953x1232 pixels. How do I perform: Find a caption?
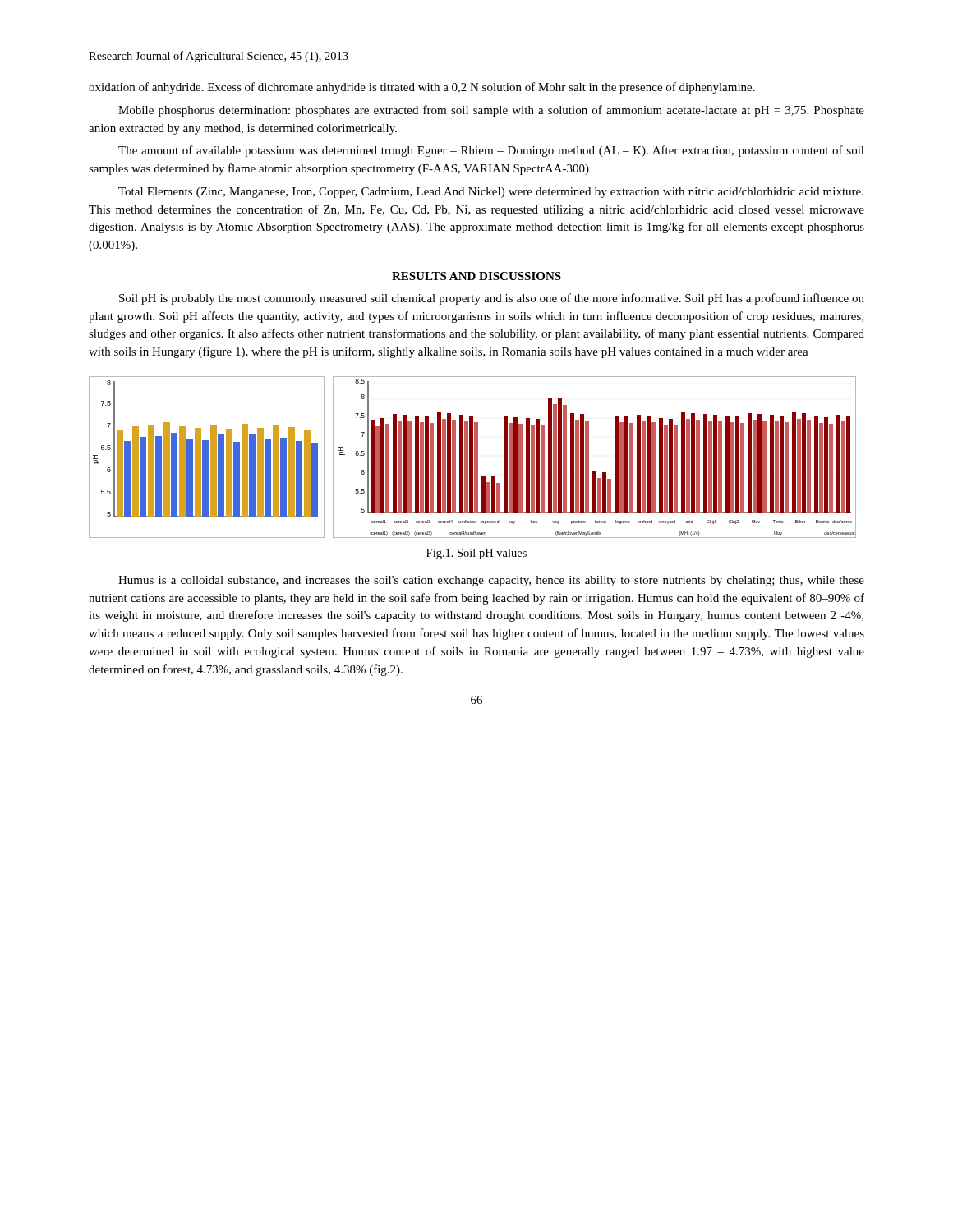coord(476,553)
